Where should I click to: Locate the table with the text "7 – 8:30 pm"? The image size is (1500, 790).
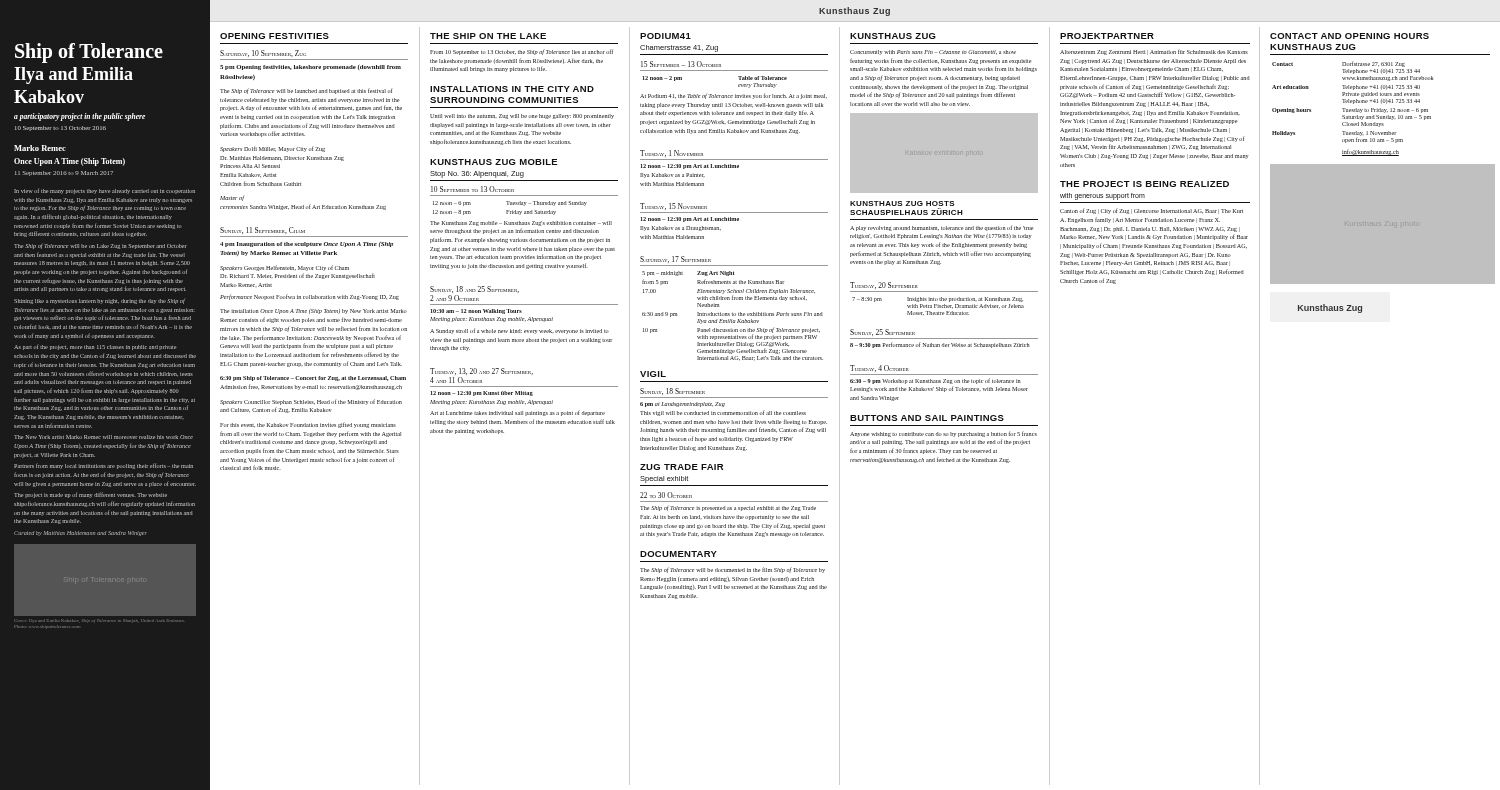944,306
